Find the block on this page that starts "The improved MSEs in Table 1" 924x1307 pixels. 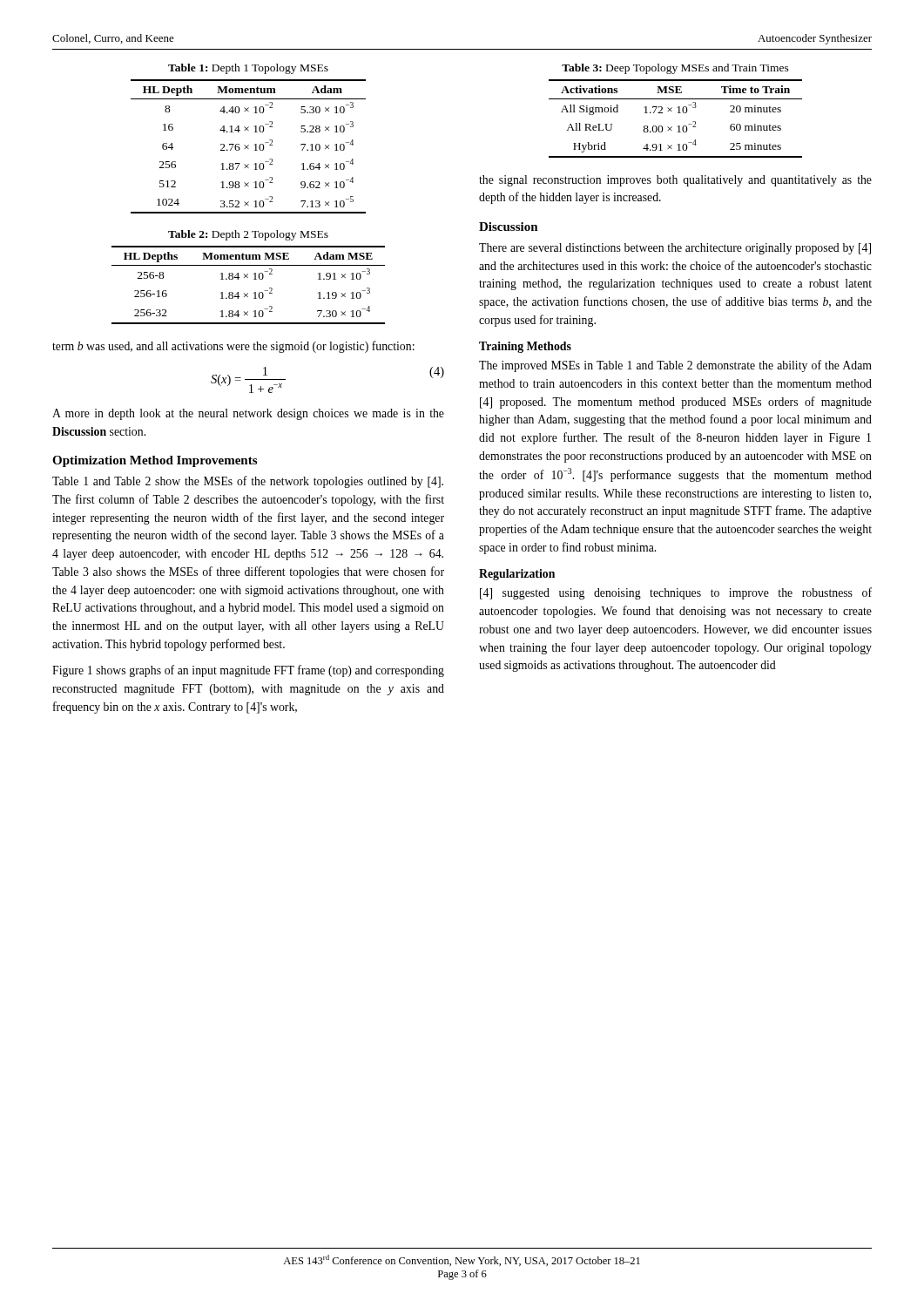(675, 457)
